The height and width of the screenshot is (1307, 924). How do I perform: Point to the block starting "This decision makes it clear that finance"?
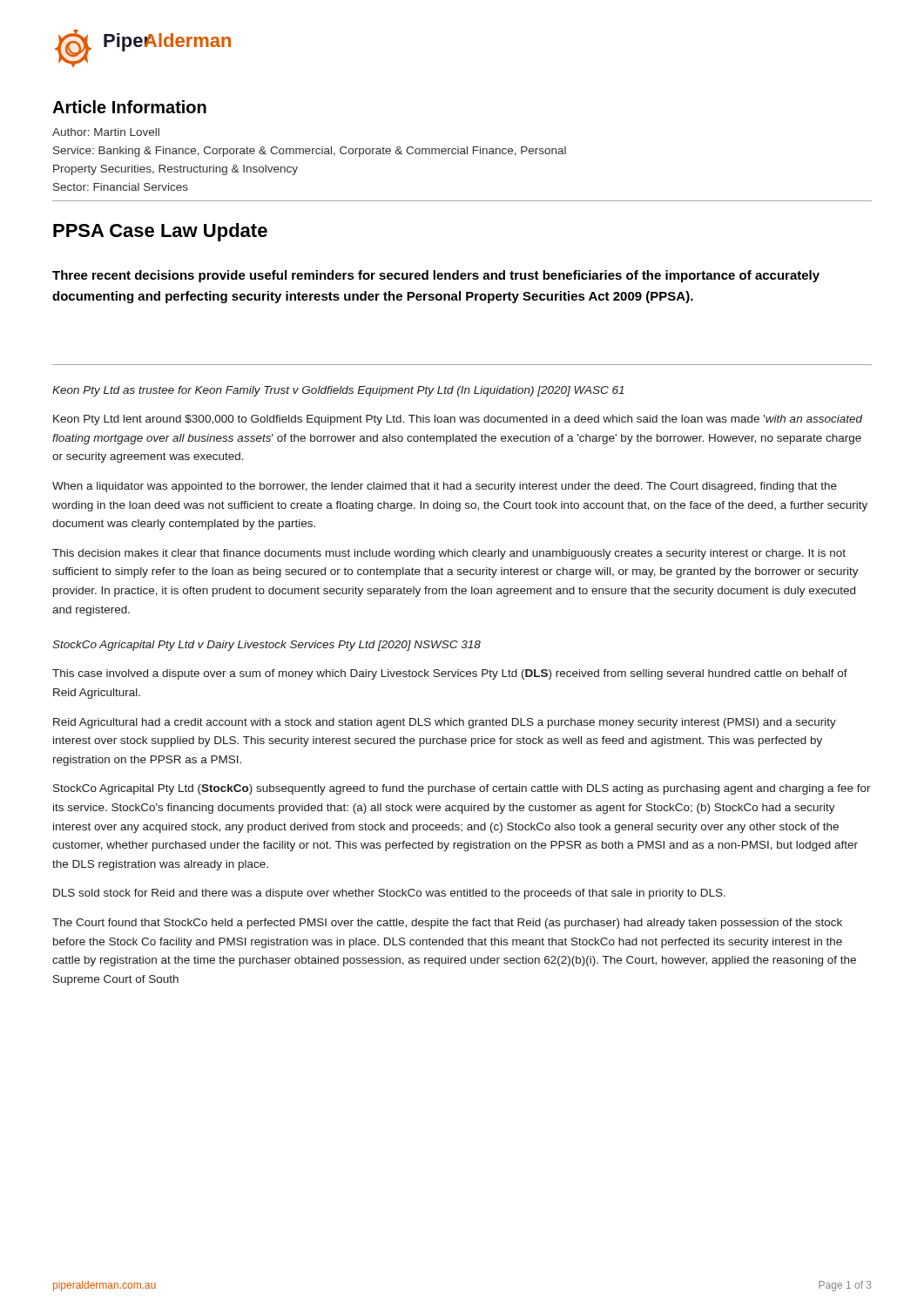click(x=462, y=581)
